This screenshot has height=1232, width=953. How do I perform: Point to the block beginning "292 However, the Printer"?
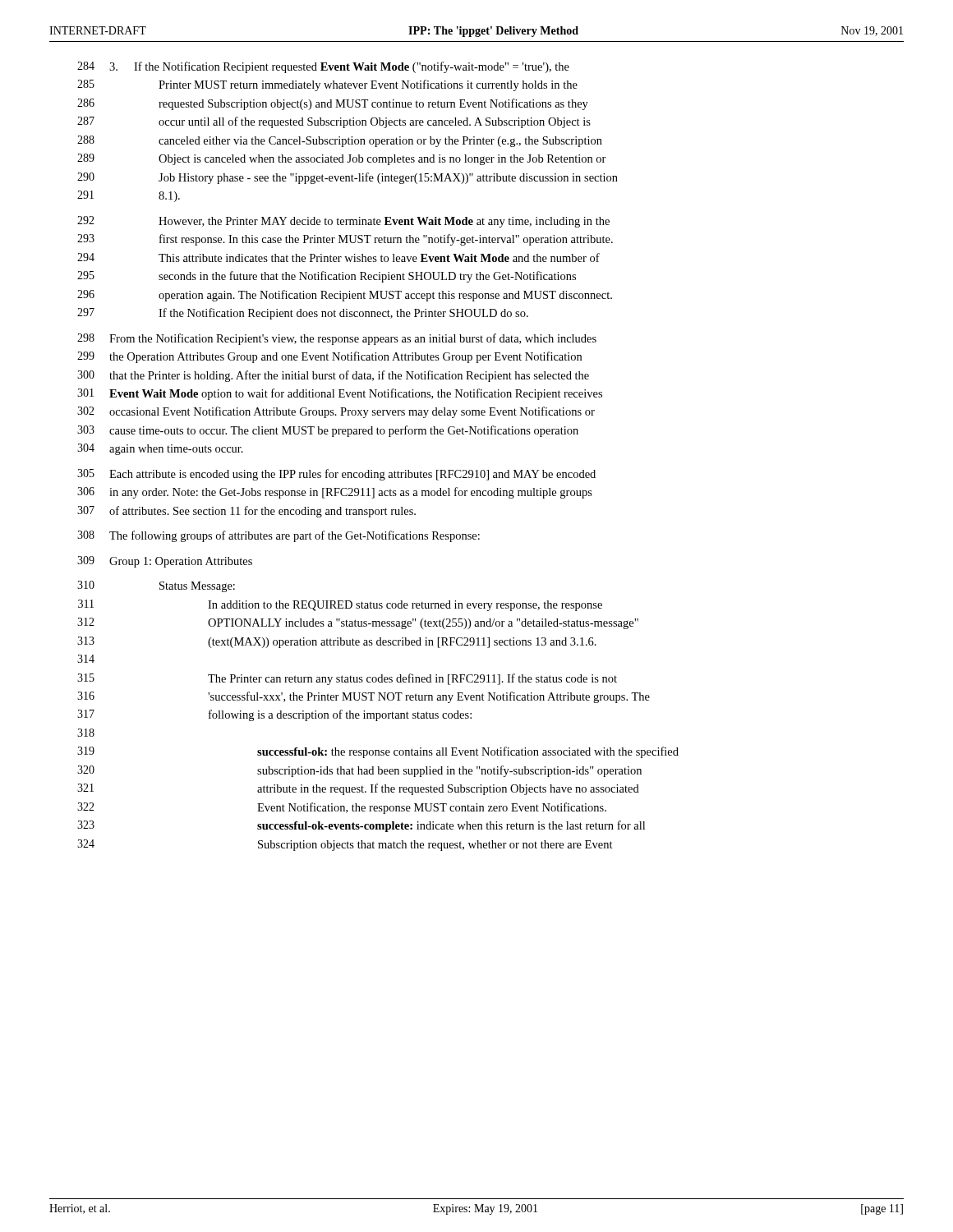click(476, 267)
